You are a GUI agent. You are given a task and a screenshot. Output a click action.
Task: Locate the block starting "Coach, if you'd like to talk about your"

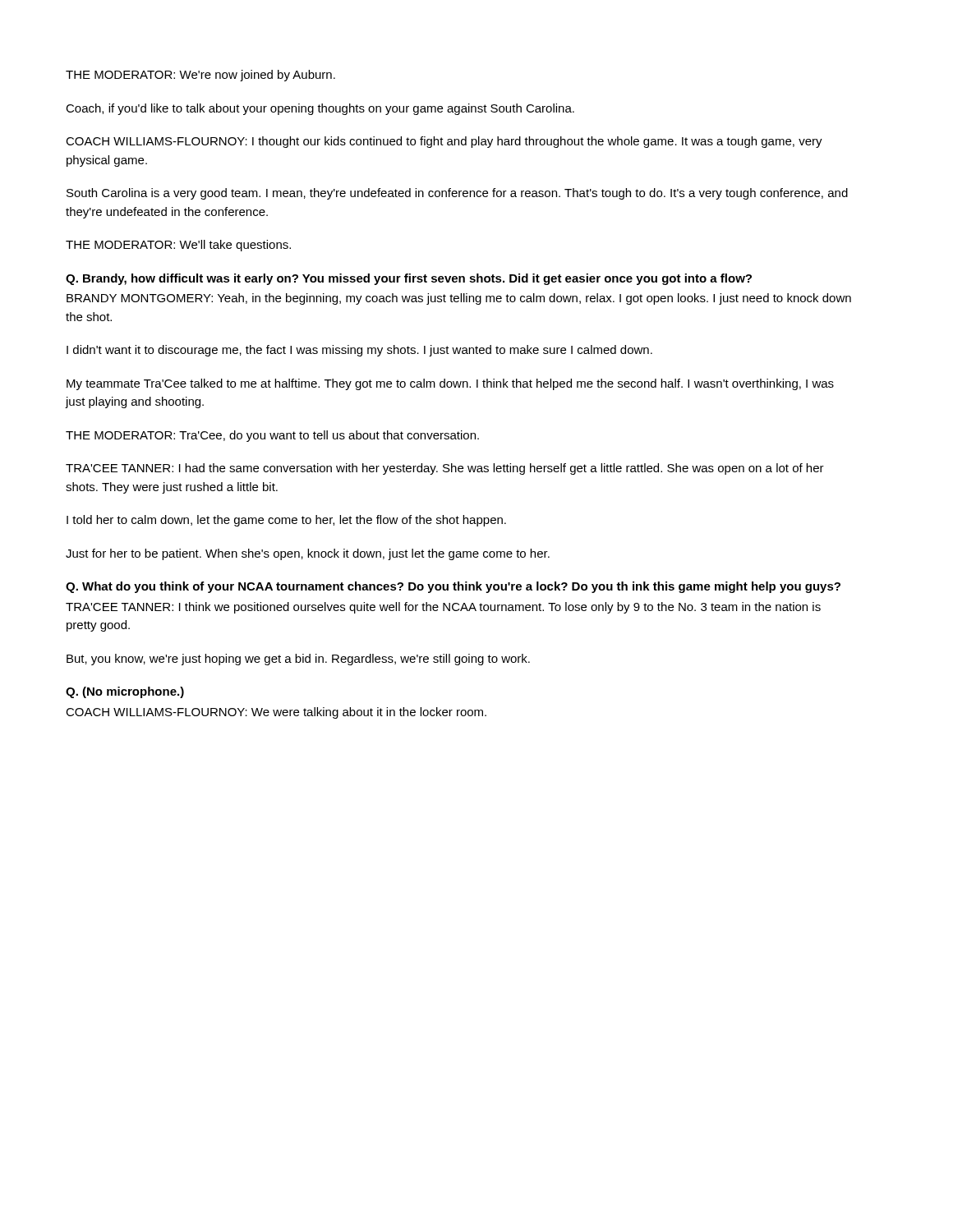(320, 108)
